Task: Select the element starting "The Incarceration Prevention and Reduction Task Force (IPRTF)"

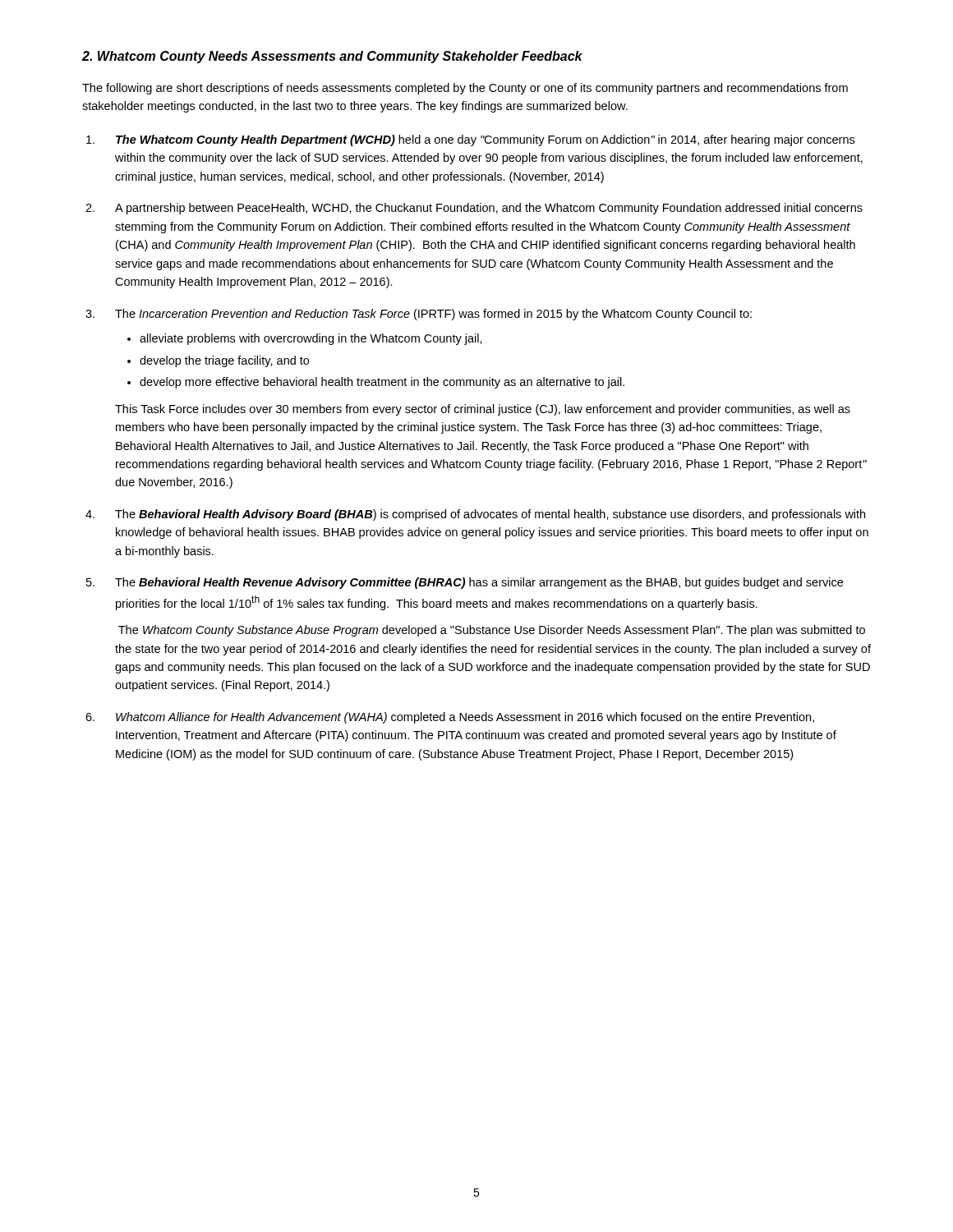Action: pyautogui.click(x=493, y=399)
